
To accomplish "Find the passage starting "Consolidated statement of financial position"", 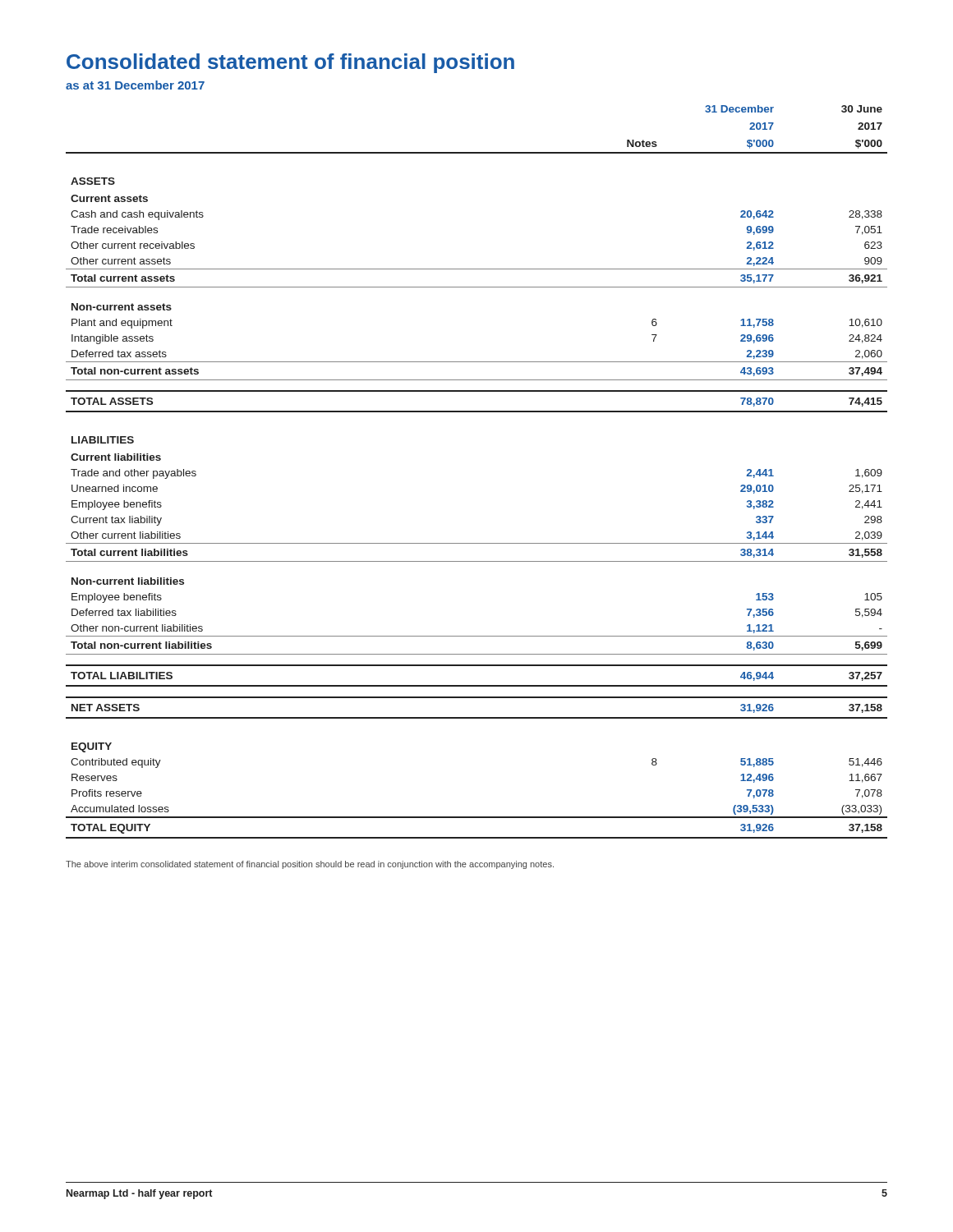I will pyautogui.click(x=291, y=62).
